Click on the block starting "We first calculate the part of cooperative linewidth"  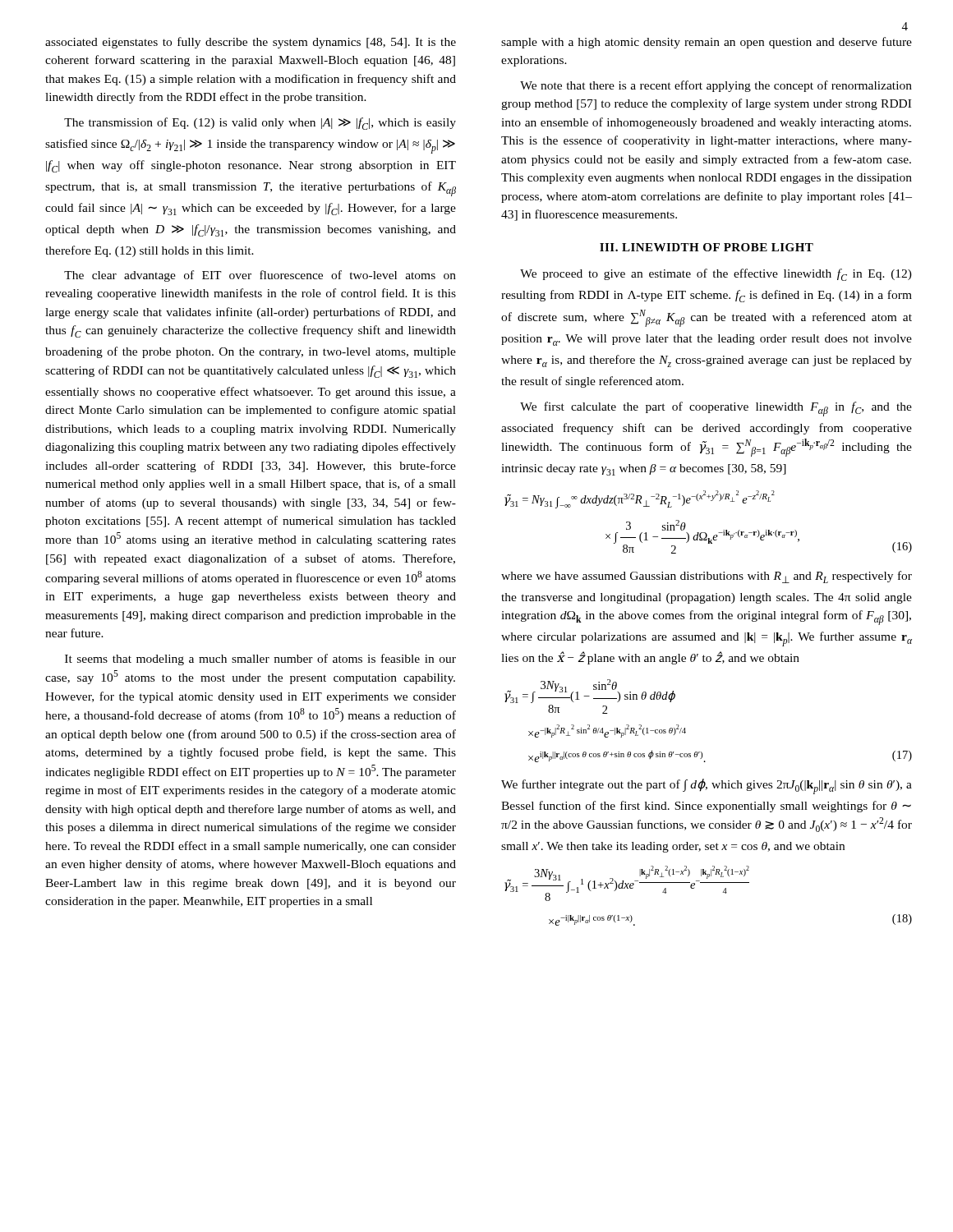(x=707, y=439)
